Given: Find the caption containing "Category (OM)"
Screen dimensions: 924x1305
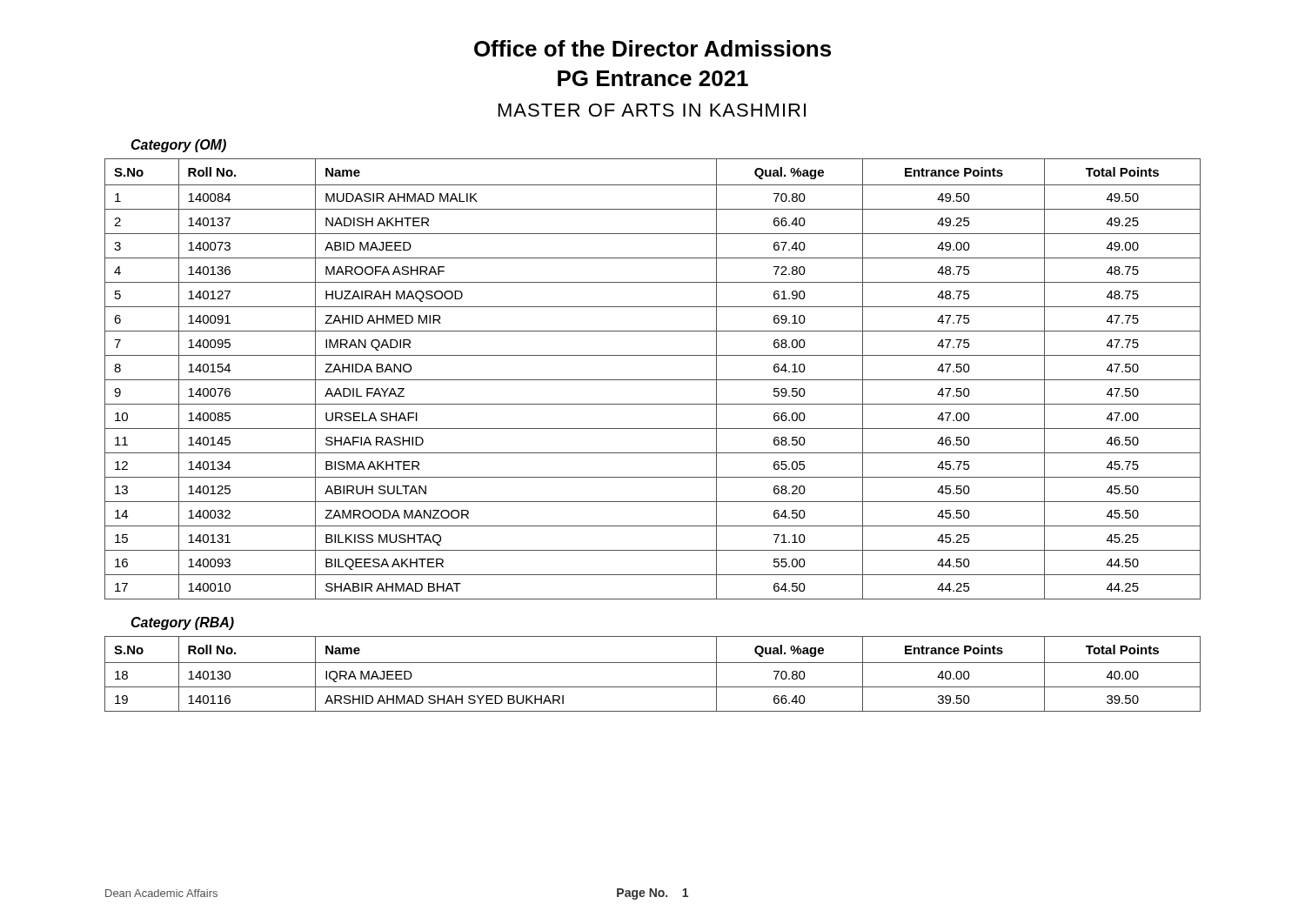Looking at the screenshot, I should 178,145.
